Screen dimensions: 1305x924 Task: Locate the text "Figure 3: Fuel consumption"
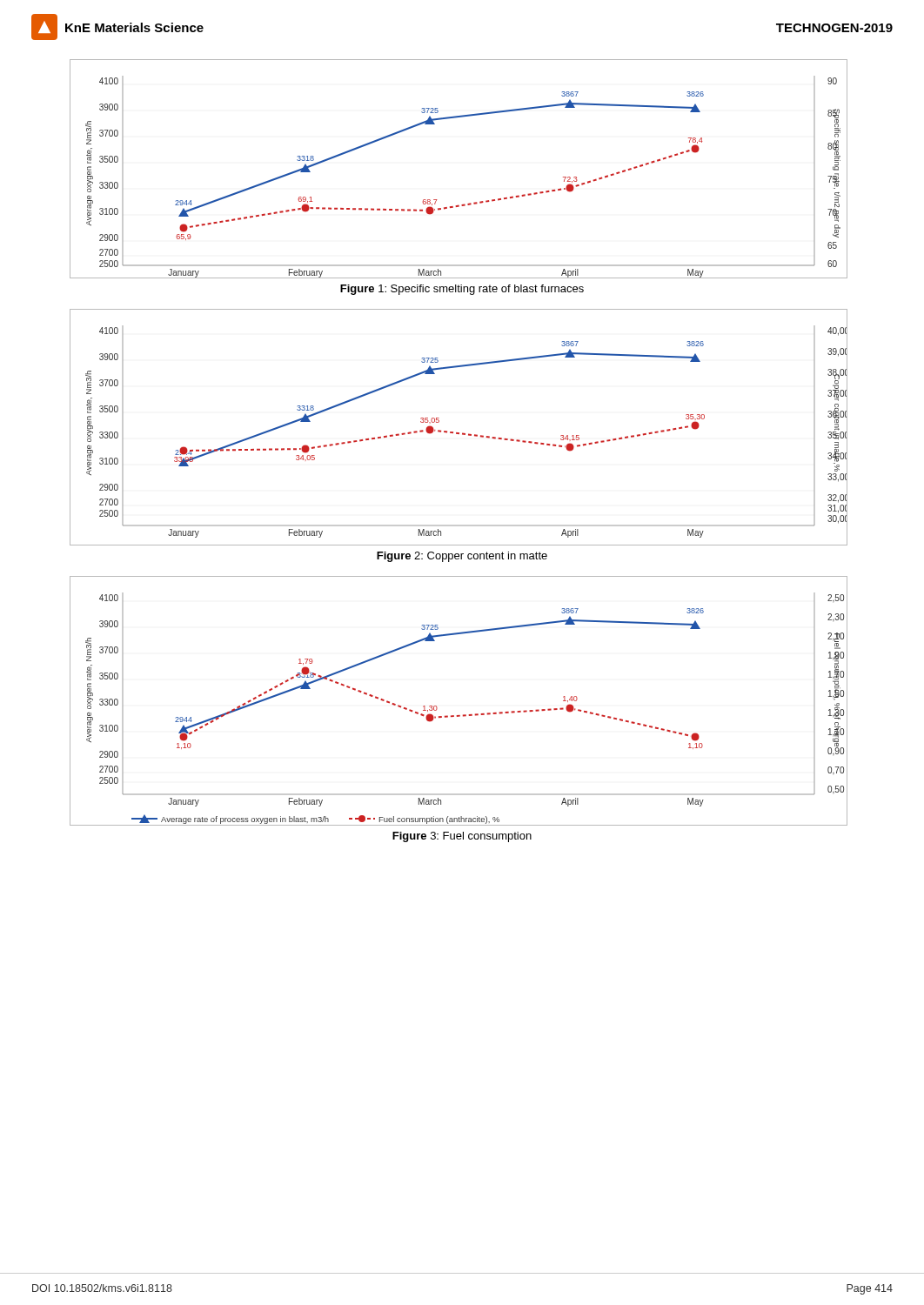coord(462,836)
